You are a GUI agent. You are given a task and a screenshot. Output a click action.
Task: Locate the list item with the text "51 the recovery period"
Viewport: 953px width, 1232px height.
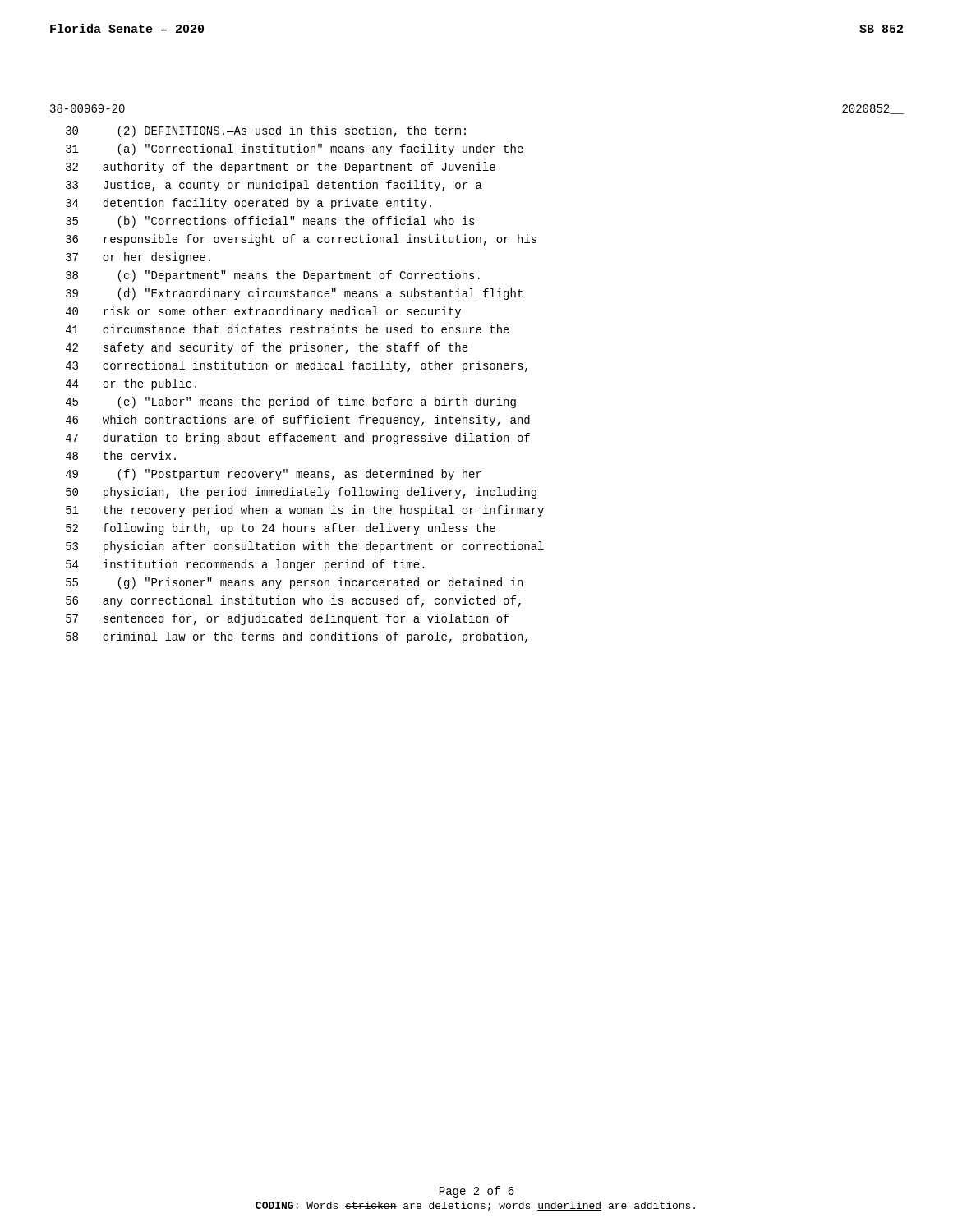476,511
